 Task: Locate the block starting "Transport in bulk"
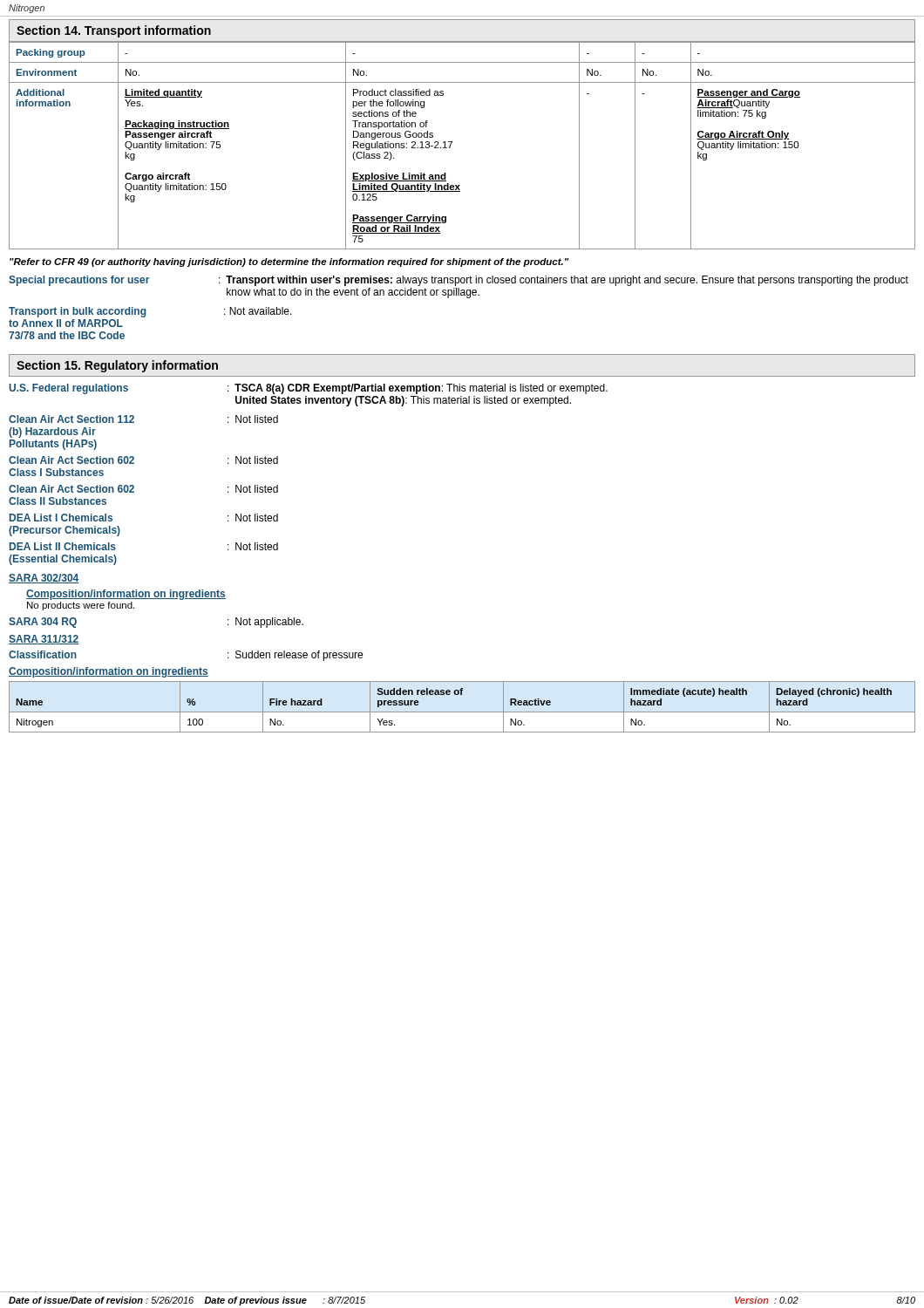pos(151,323)
